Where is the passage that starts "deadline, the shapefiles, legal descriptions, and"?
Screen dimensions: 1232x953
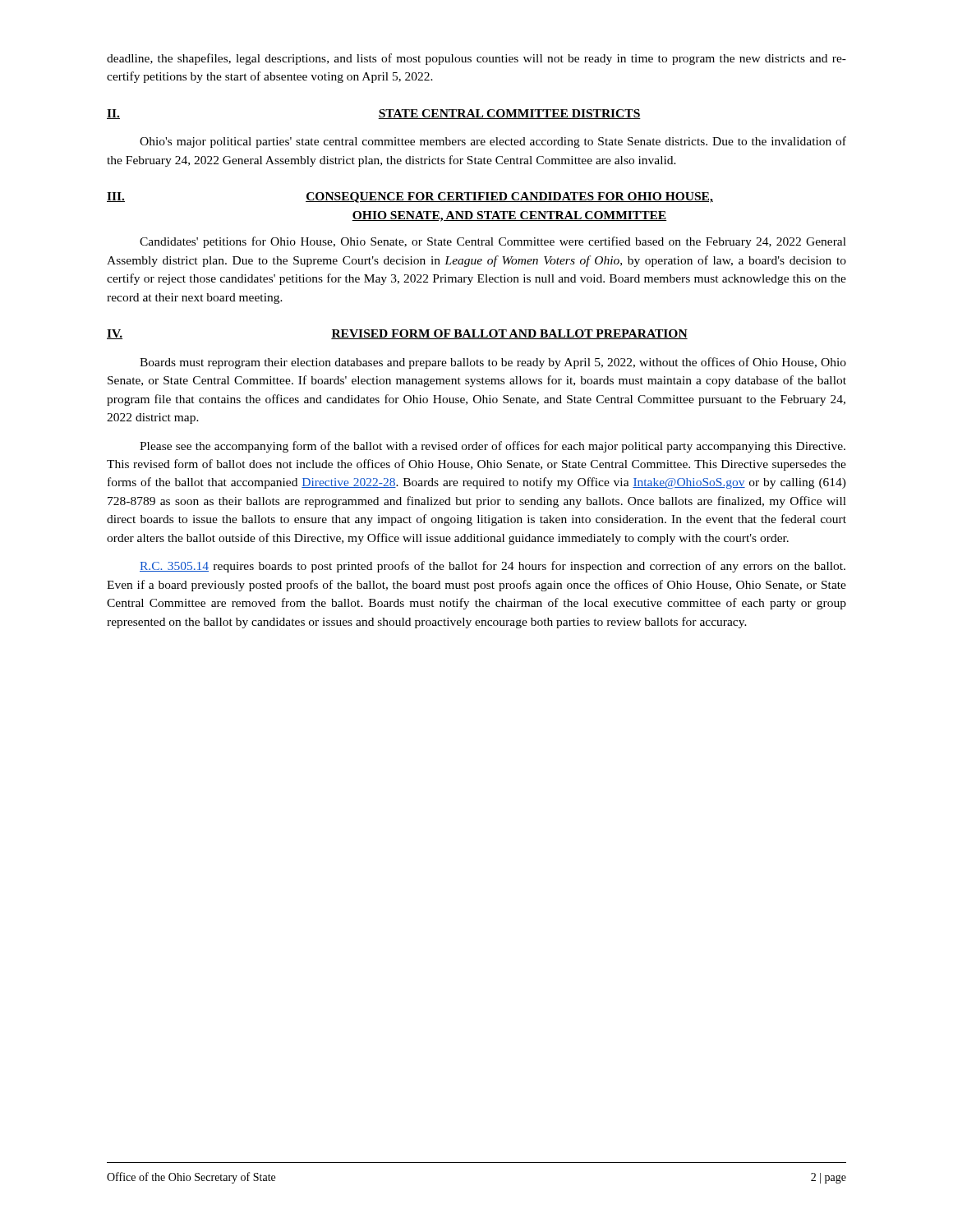pos(476,67)
